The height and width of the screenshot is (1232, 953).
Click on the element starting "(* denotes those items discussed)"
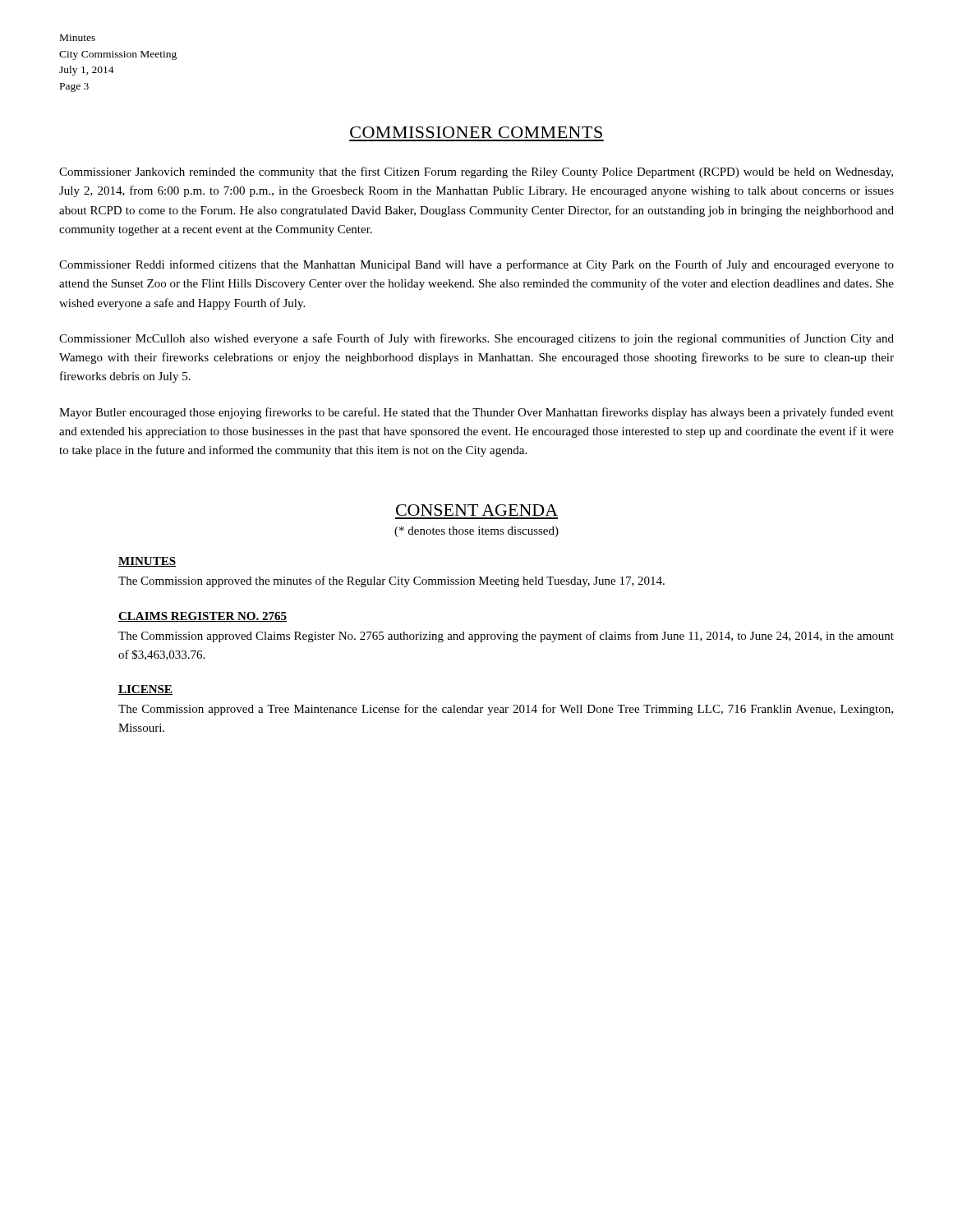tap(476, 531)
